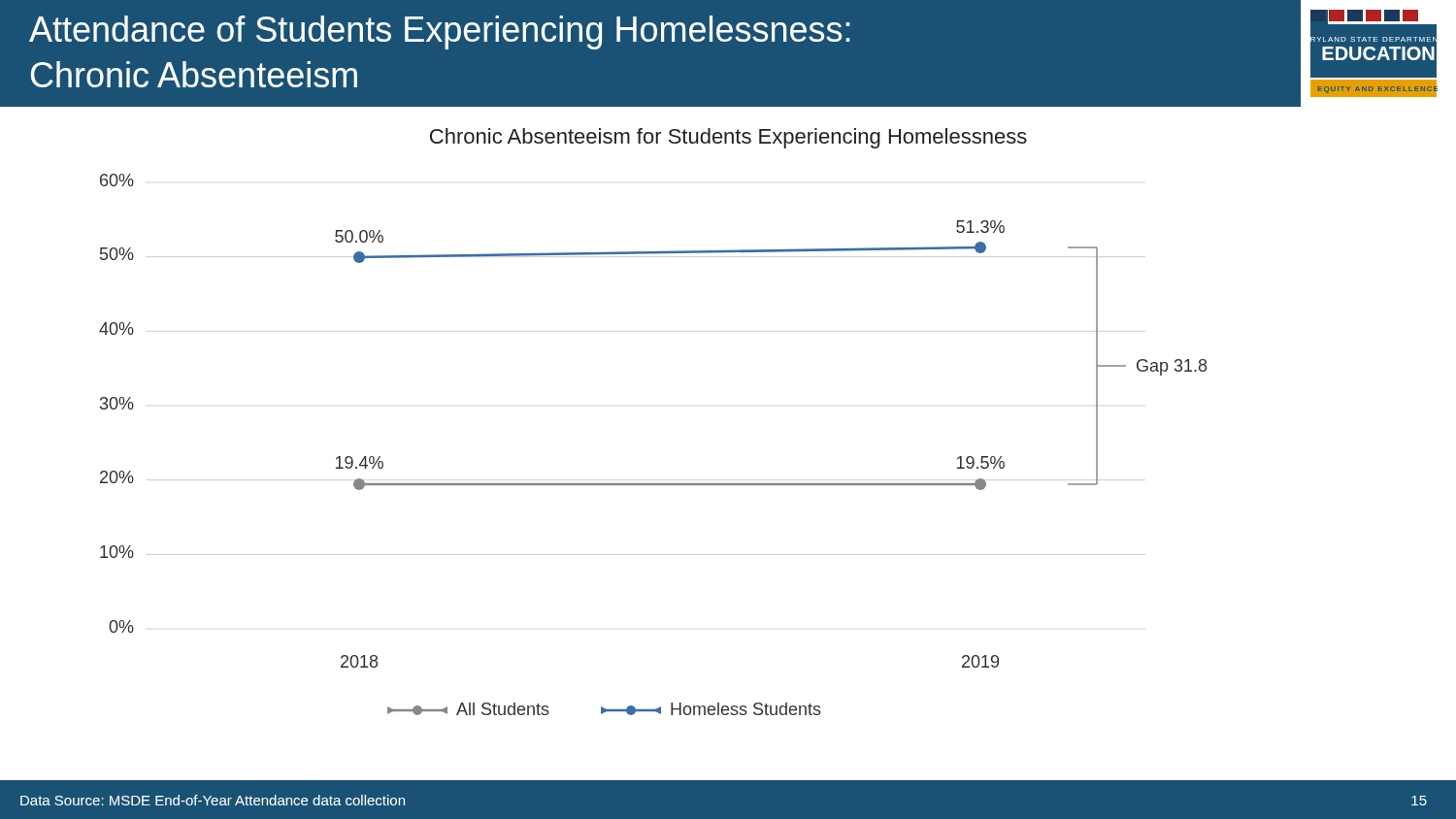Viewport: 1456px width, 819px height.
Task: Click on the text block starting "Chronic Absenteeism for Students Experiencing Homelessness"
Action: (728, 136)
